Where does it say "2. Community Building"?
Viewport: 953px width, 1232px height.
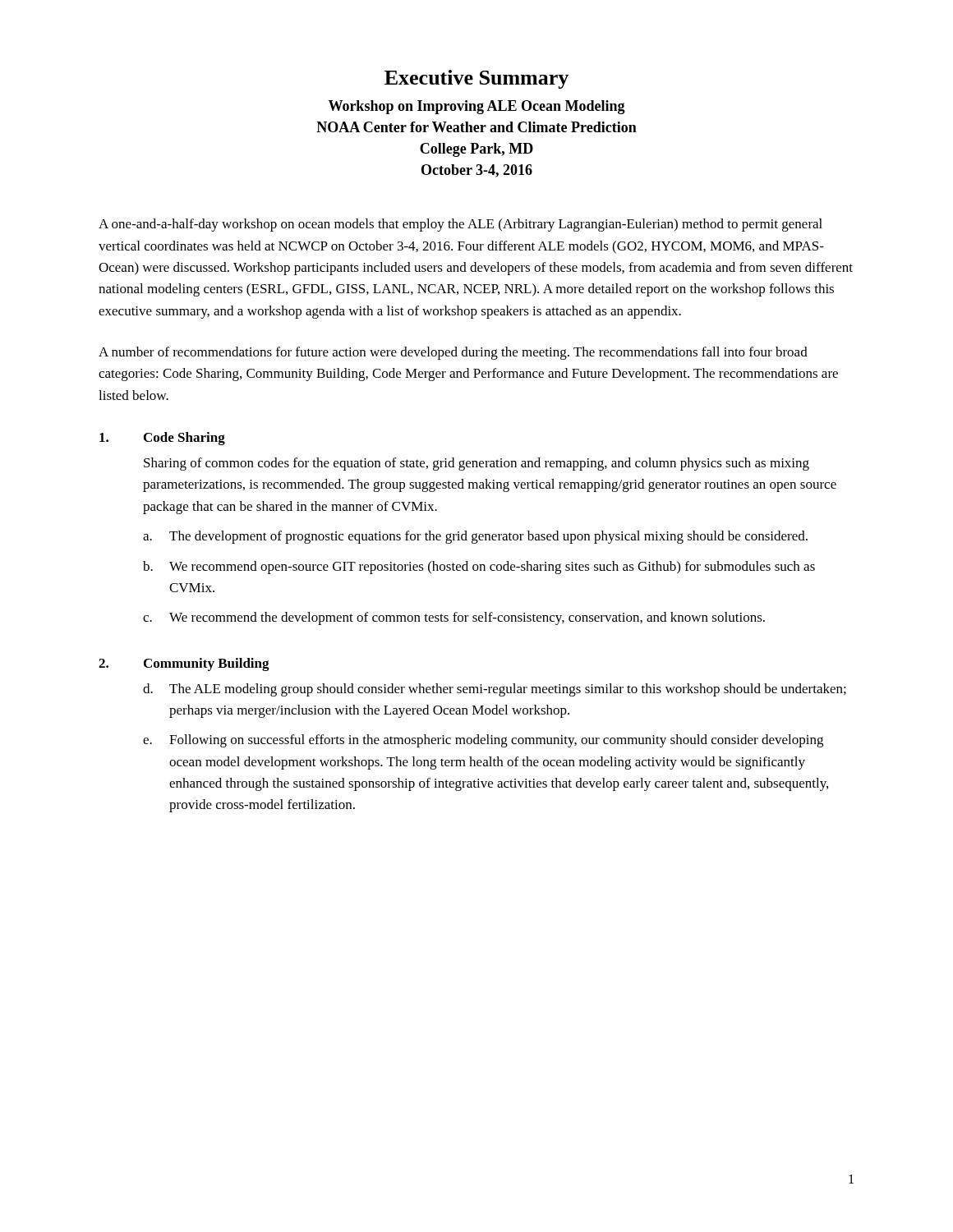point(184,663)
